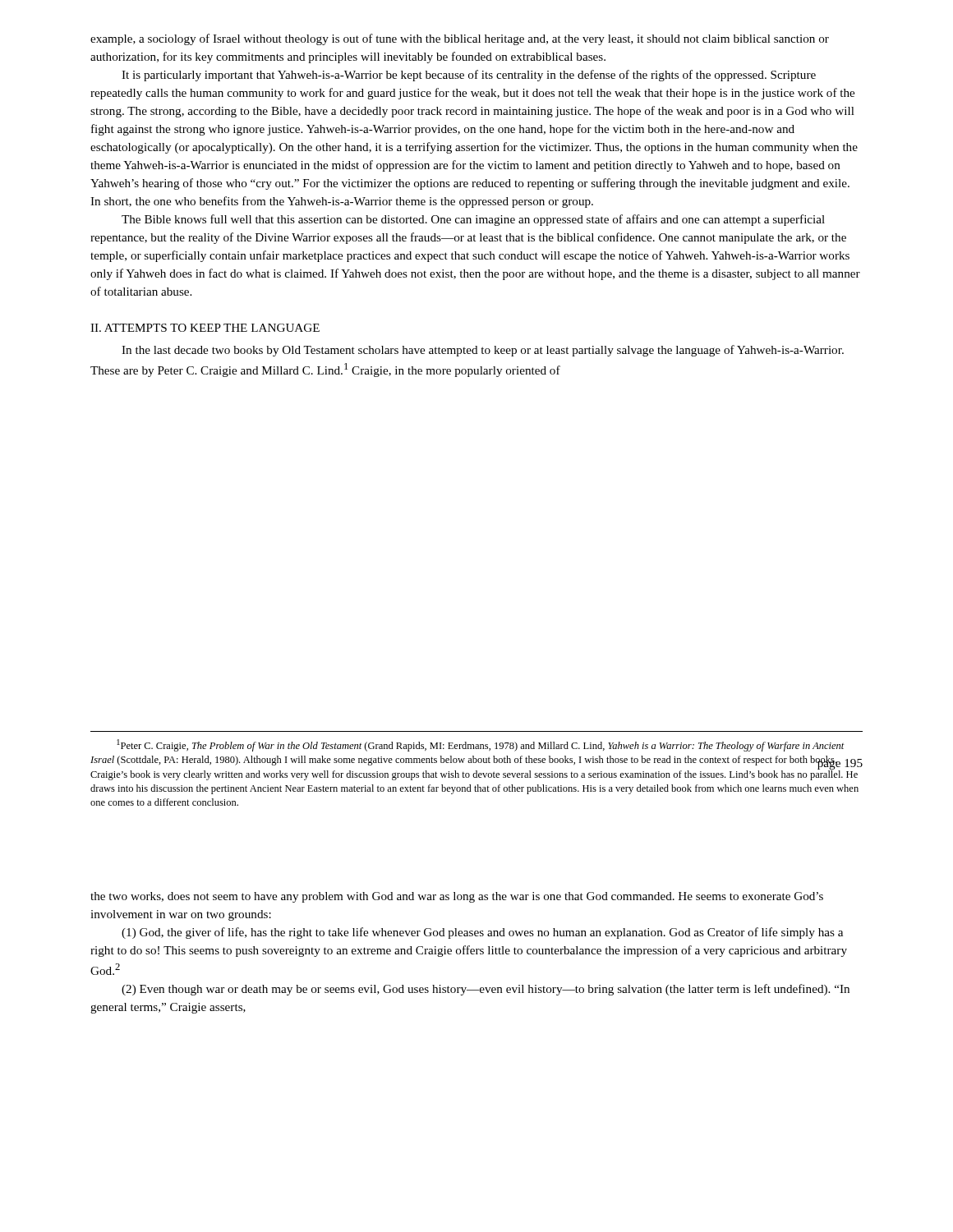The image size is (953, 1232).
Task: Point to the block starting "the two works, does not seem to have"
Action: [x=476, y=905]
